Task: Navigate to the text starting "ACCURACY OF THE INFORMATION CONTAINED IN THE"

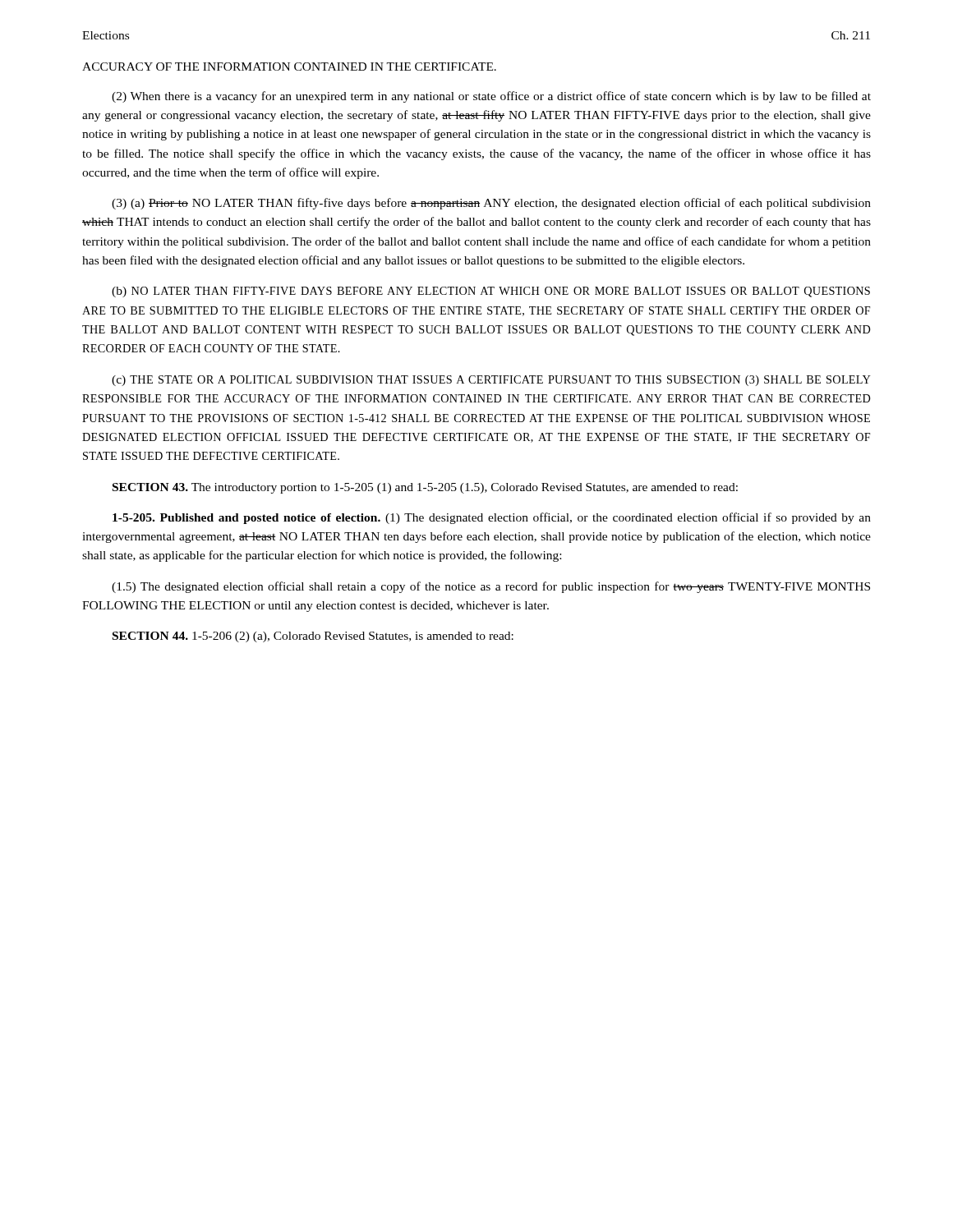Action: [x=289, y=66]
